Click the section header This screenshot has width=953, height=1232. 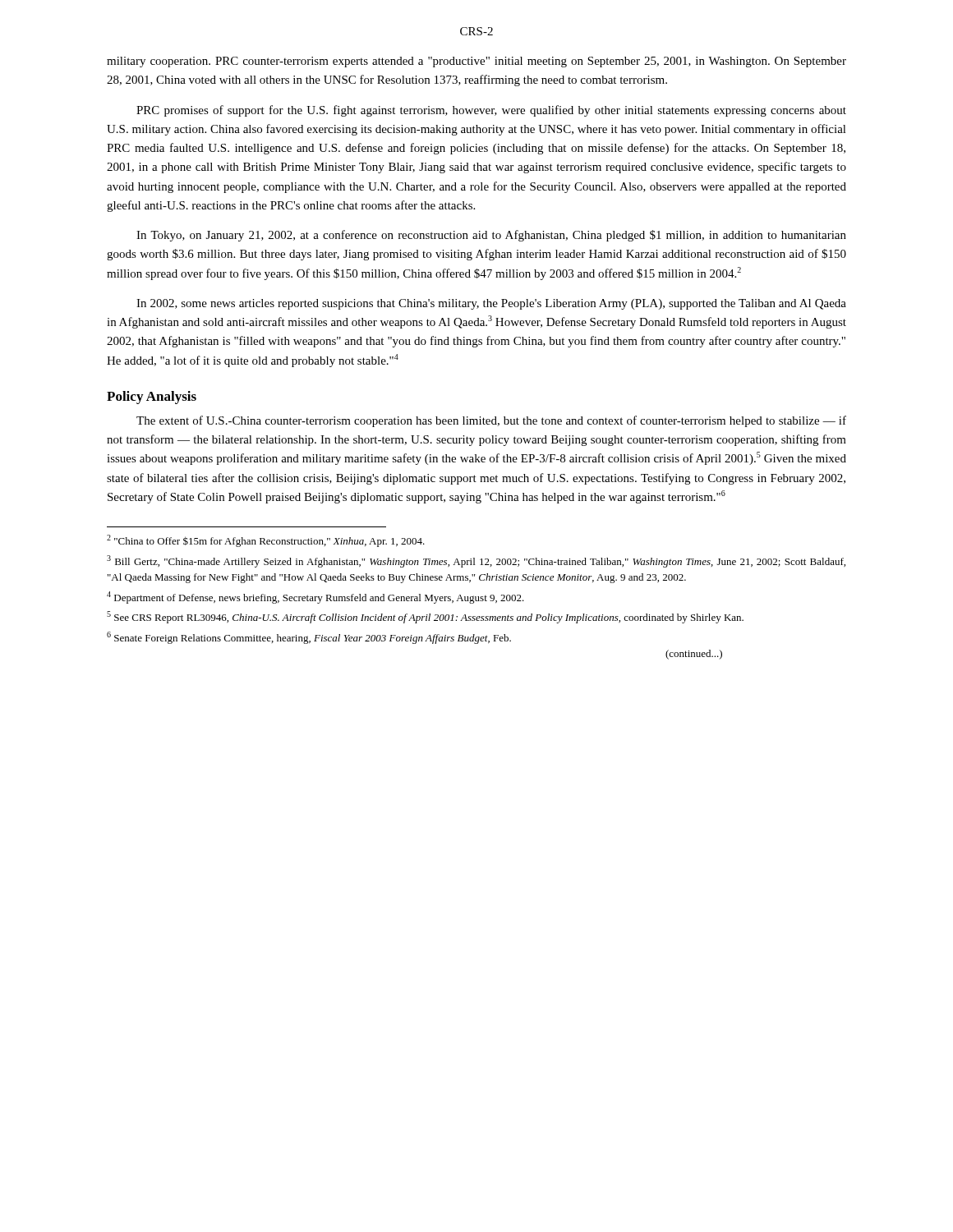coord(152,396)
